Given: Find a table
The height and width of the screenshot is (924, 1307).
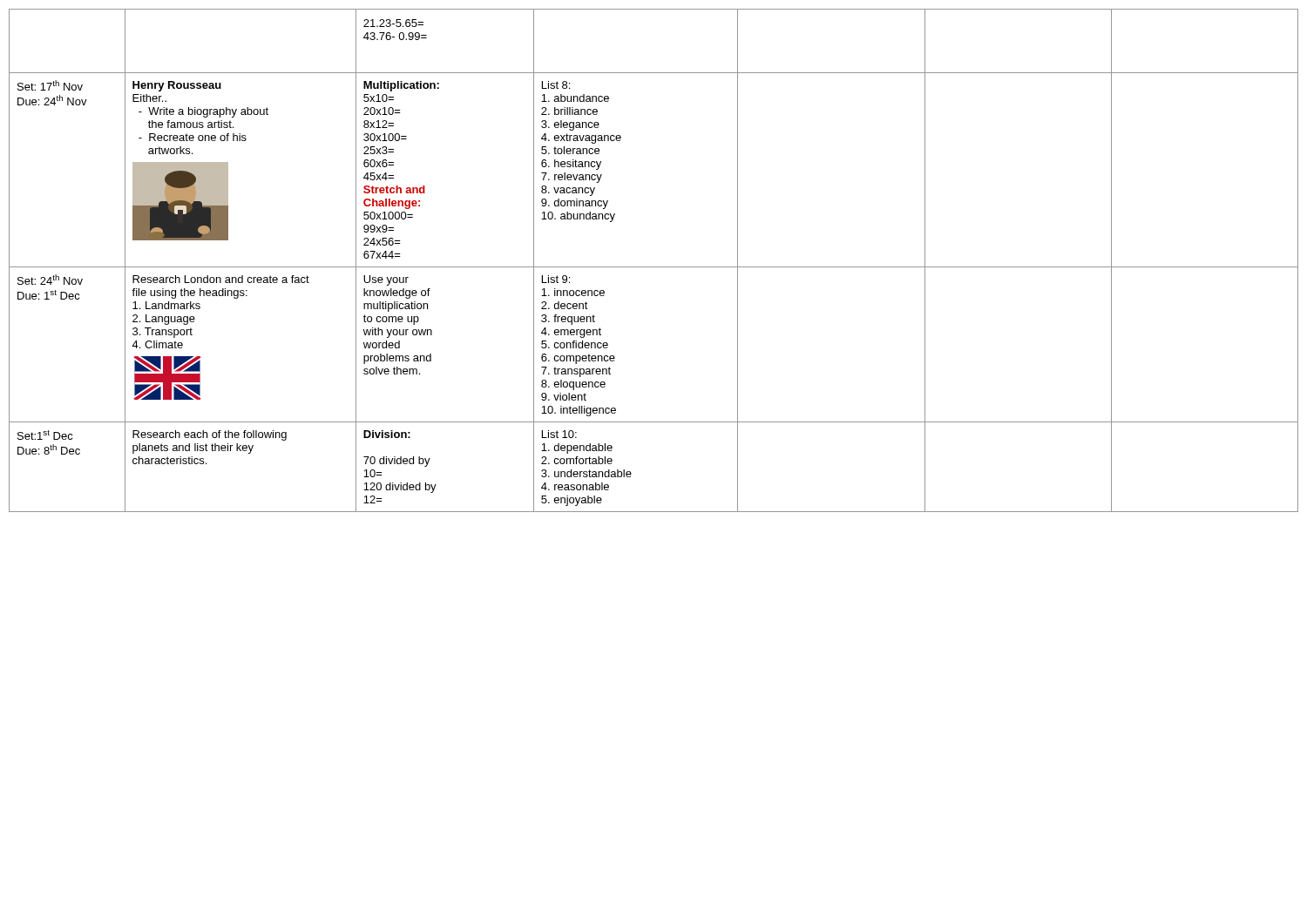Looking at the screenshot, I should point(654,462).
